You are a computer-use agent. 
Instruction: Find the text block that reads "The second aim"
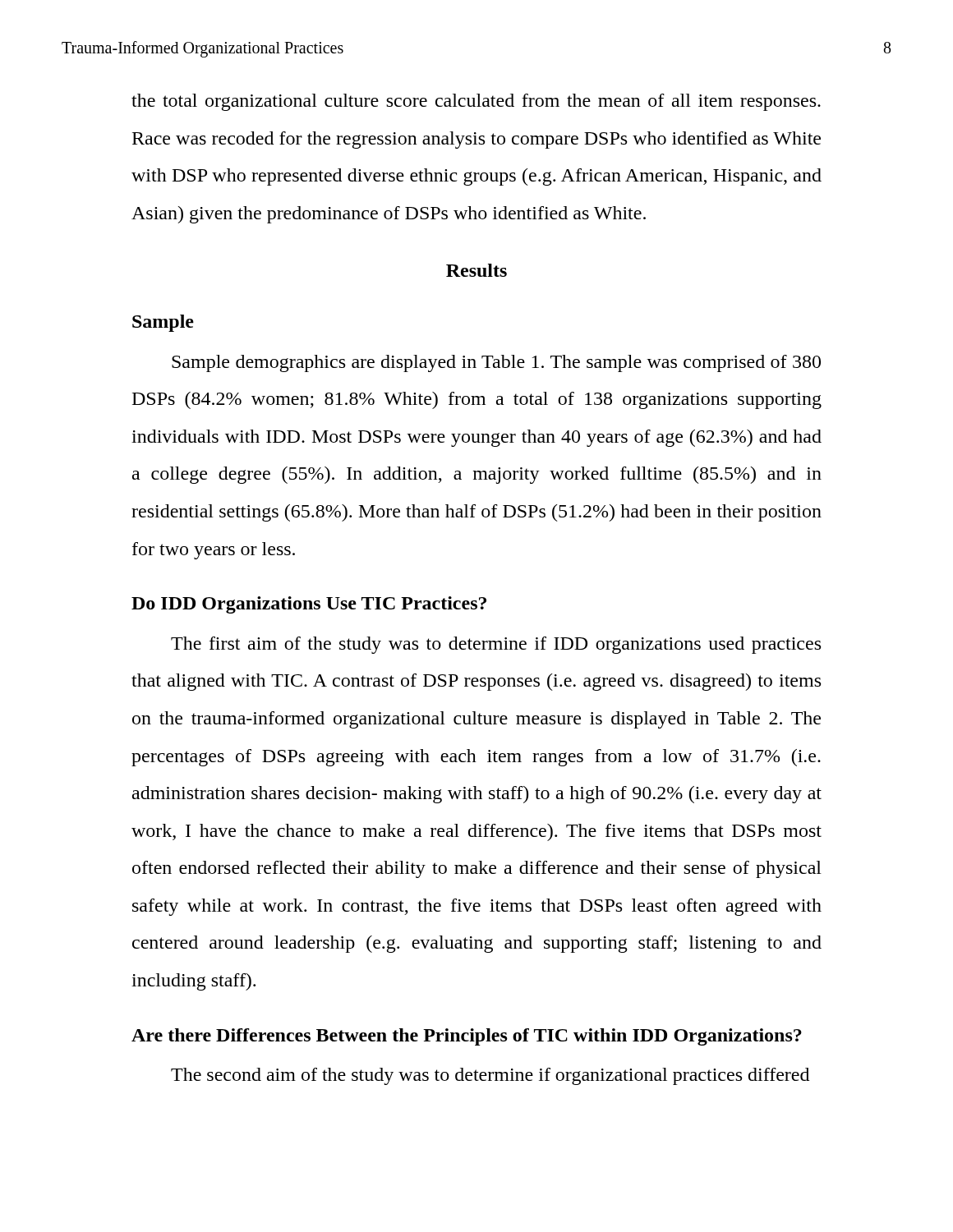(490, 1074)
